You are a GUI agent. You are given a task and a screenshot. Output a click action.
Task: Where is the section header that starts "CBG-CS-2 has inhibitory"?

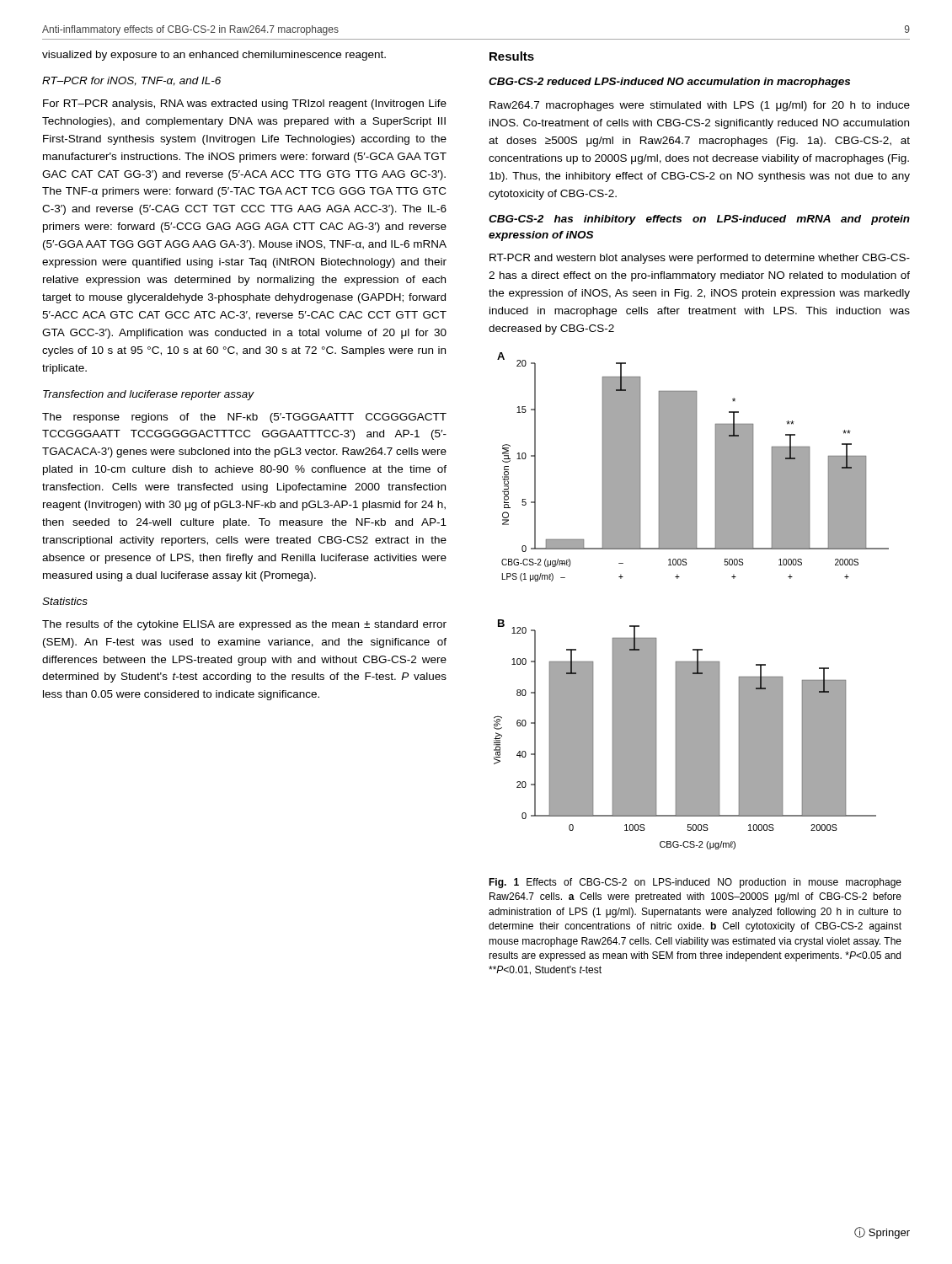(699, 227)
